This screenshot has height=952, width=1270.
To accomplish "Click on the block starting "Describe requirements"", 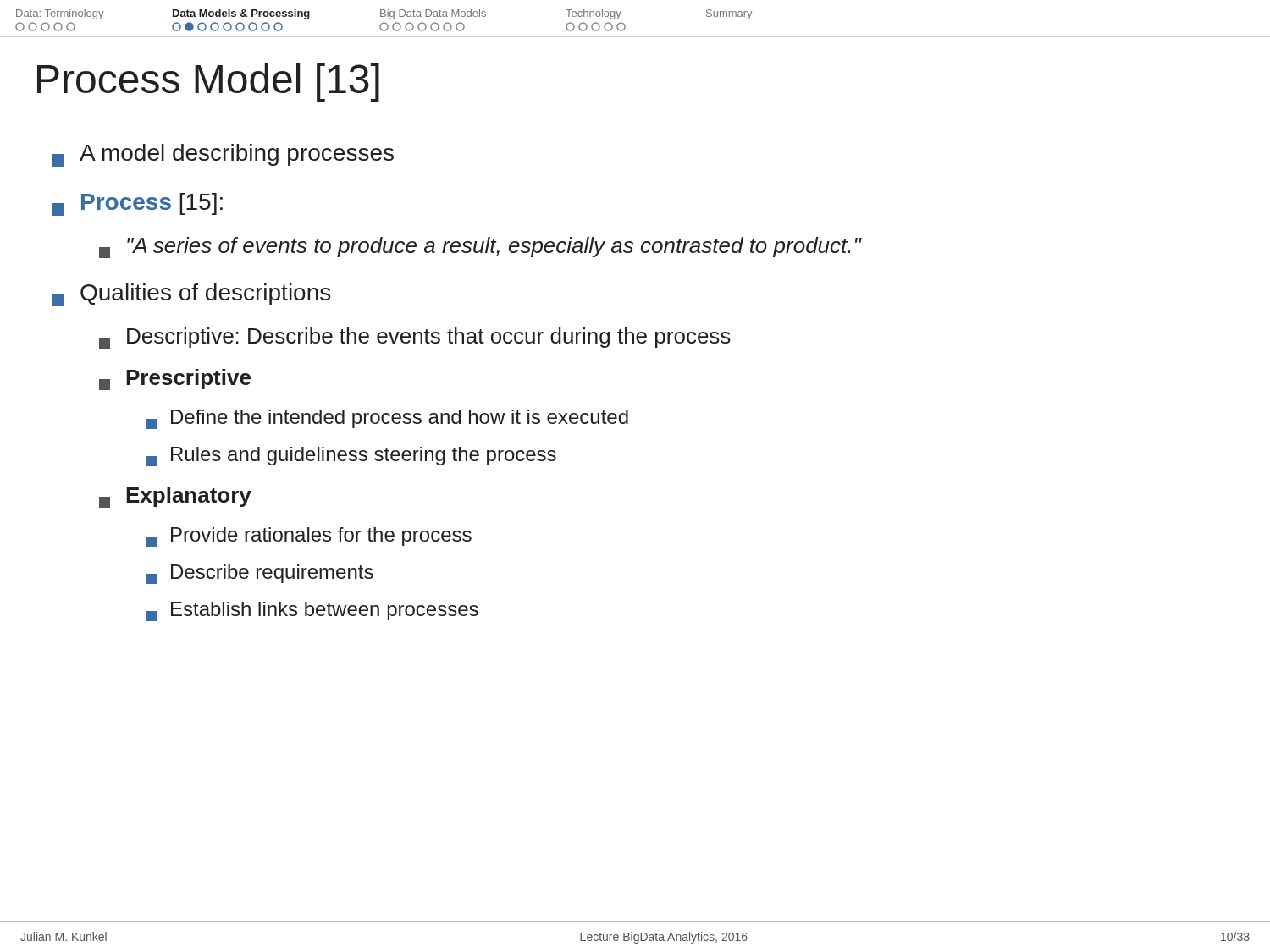I will point(260,575).
